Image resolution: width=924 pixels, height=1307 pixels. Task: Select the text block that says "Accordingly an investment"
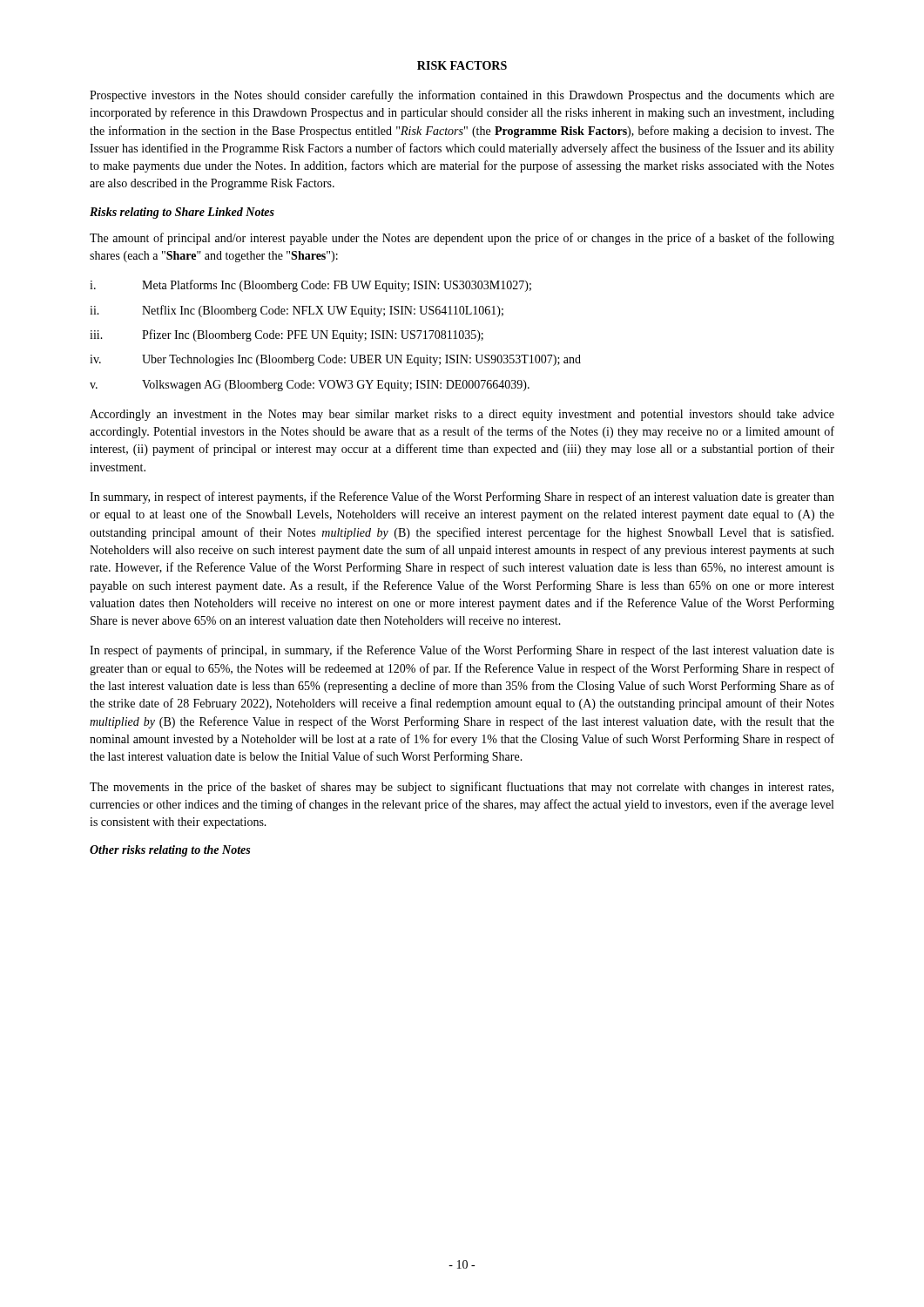(462, 441)
